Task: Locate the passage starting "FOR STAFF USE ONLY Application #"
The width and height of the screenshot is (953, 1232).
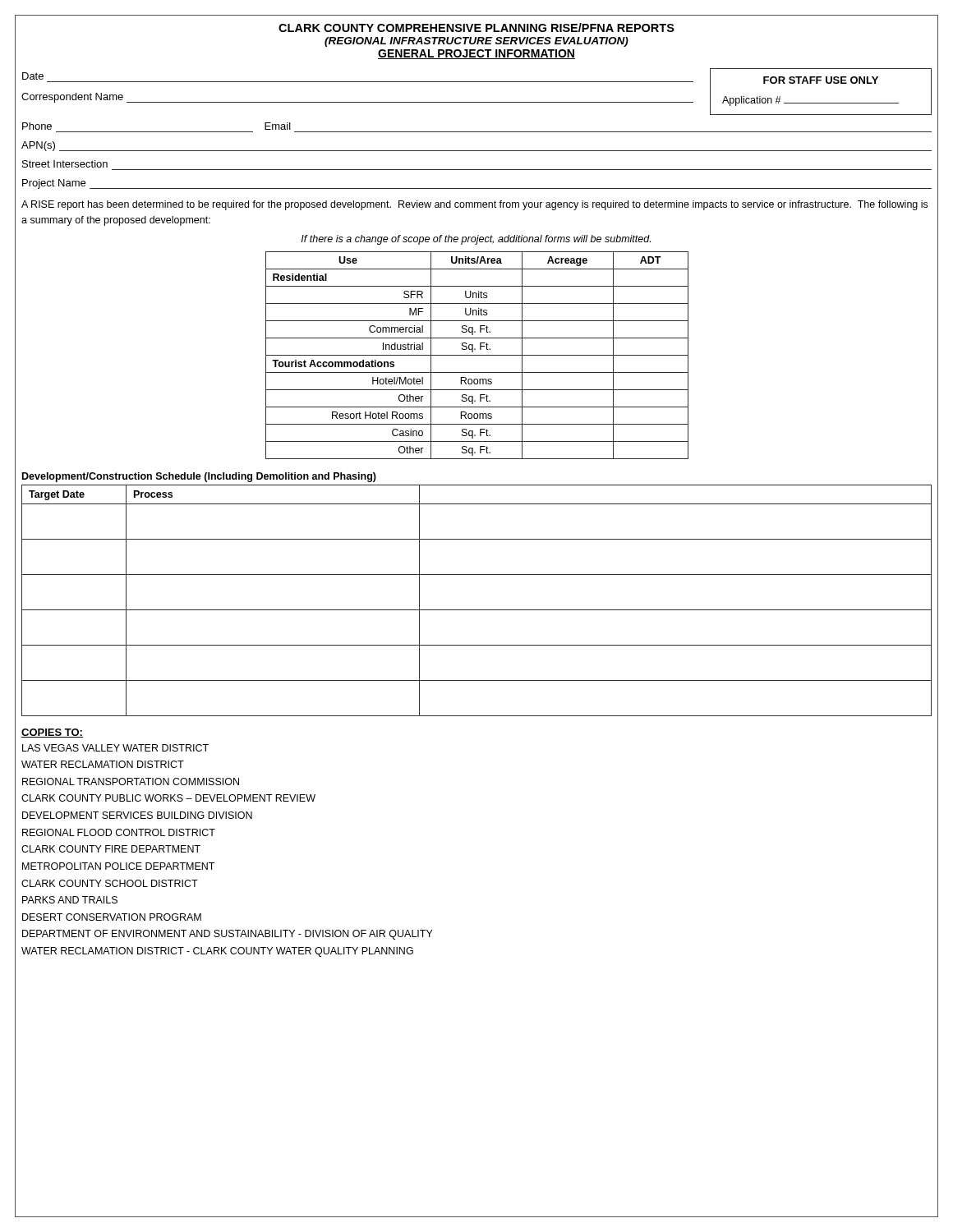Action: 821,90
